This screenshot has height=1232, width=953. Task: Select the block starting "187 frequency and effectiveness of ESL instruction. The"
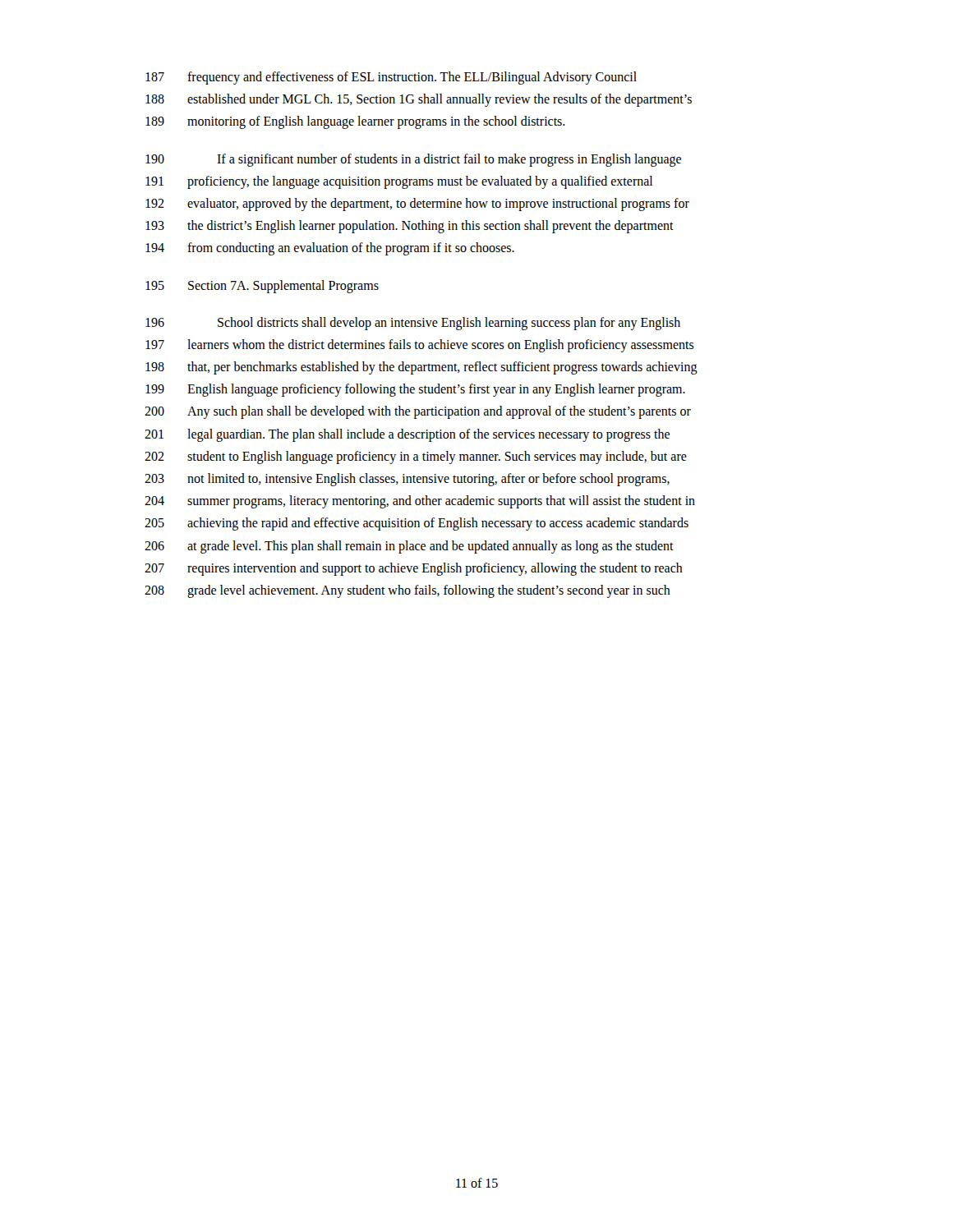pyautogui.click(x=476, y=99)
